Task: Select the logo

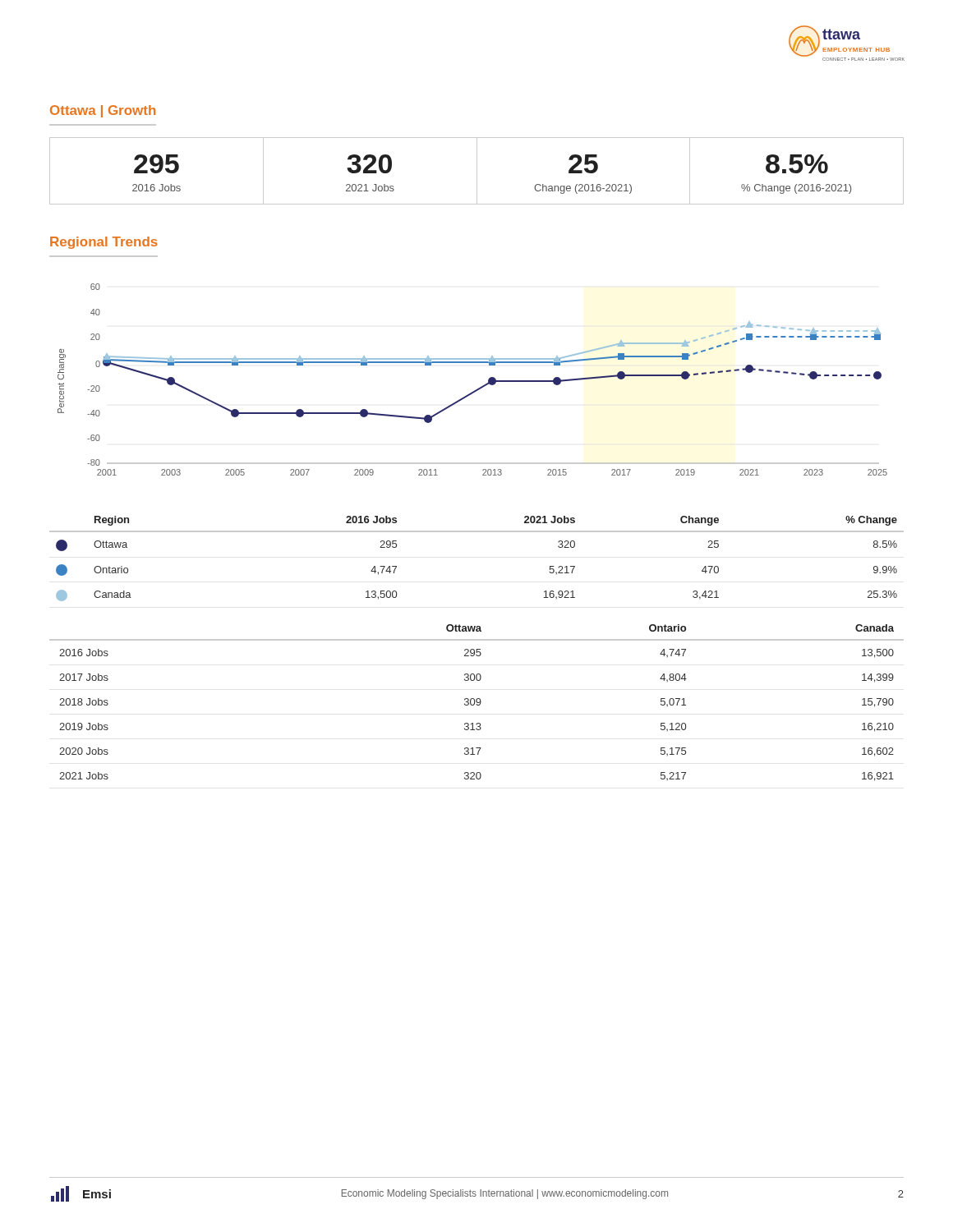Action: coord(847,46)
